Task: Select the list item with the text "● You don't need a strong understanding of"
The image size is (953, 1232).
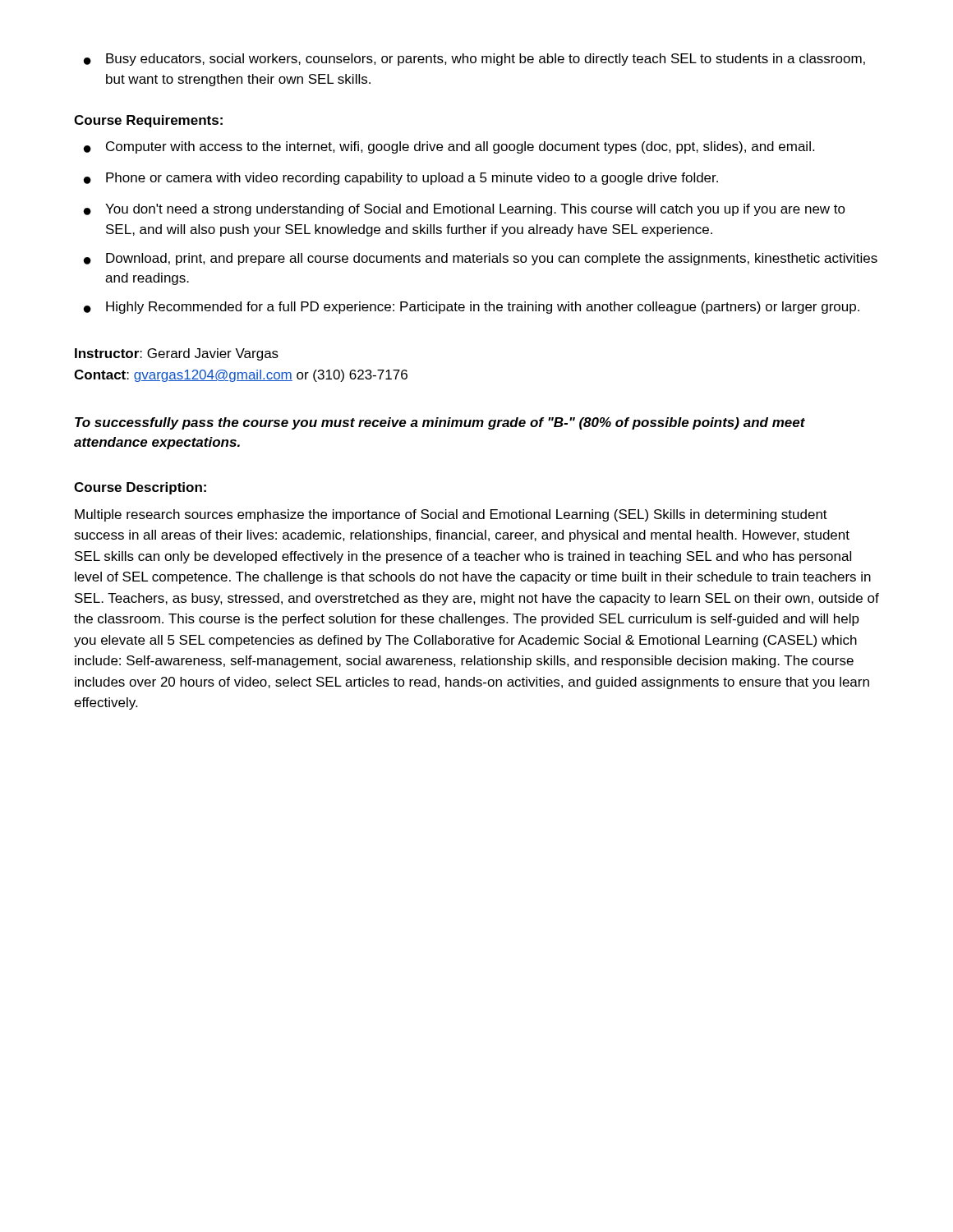Action: (x=481, y=220)
